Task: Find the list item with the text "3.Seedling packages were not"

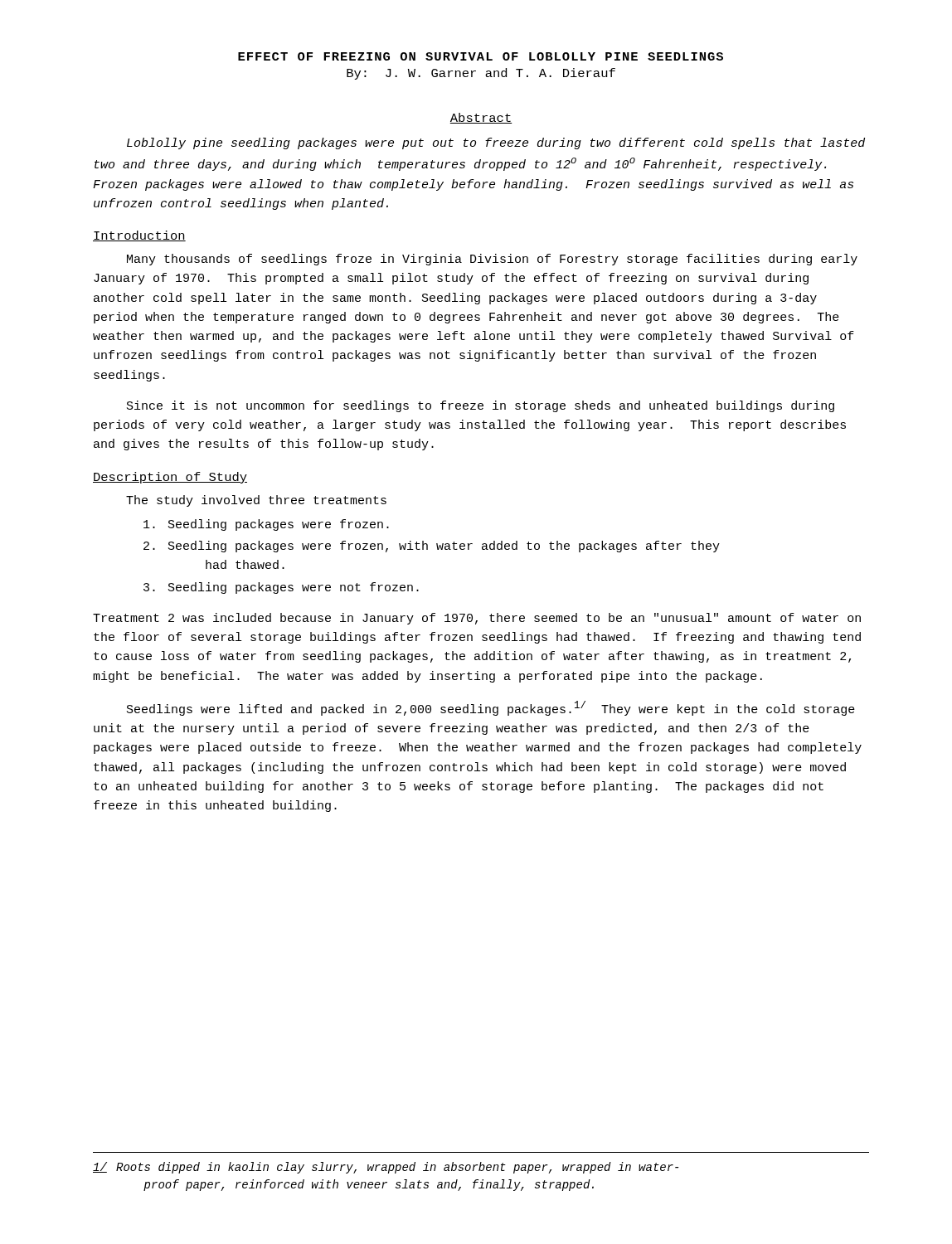Action: (x=281, y=588)
